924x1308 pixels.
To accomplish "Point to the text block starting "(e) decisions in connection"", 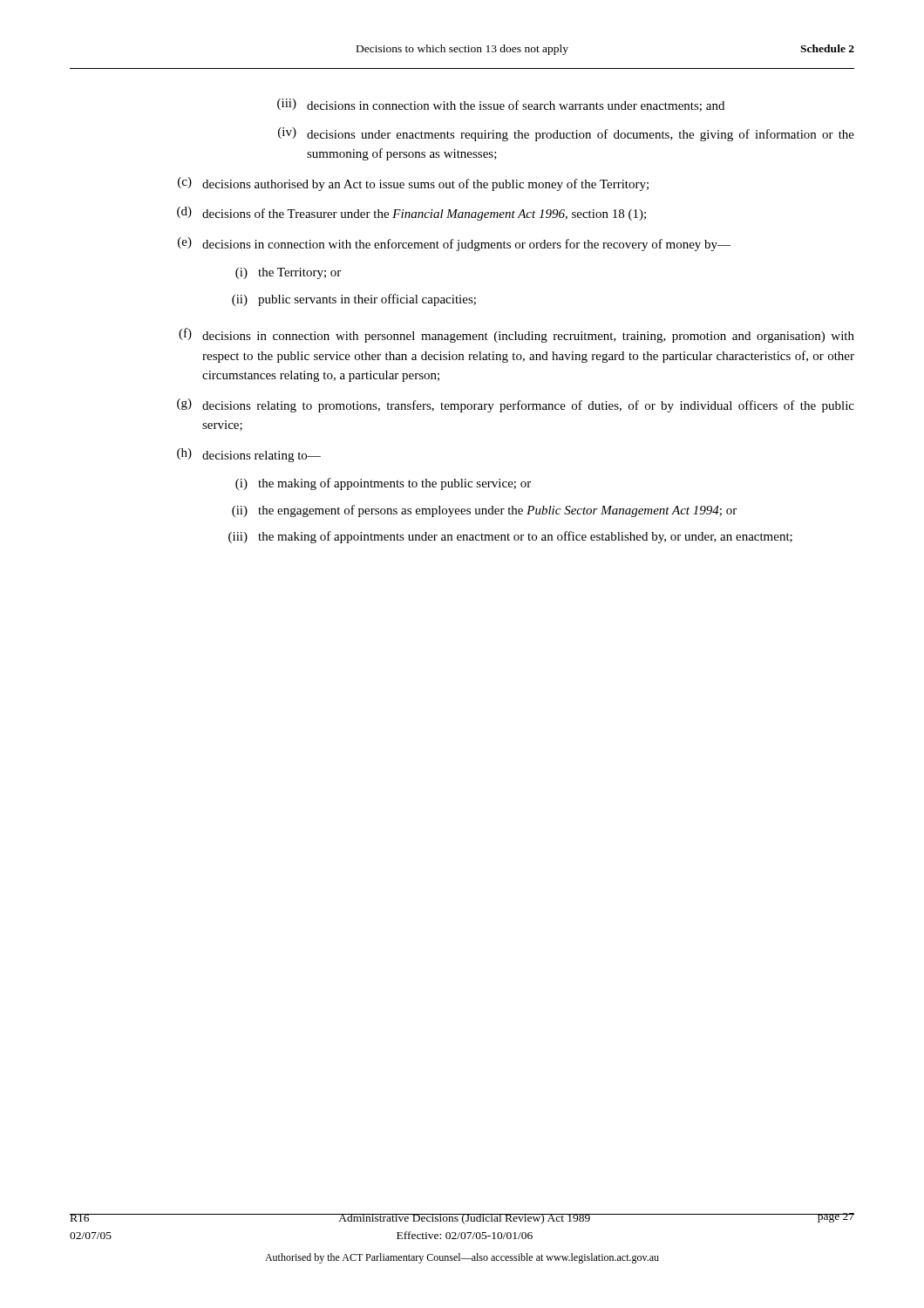I will 454,244.
